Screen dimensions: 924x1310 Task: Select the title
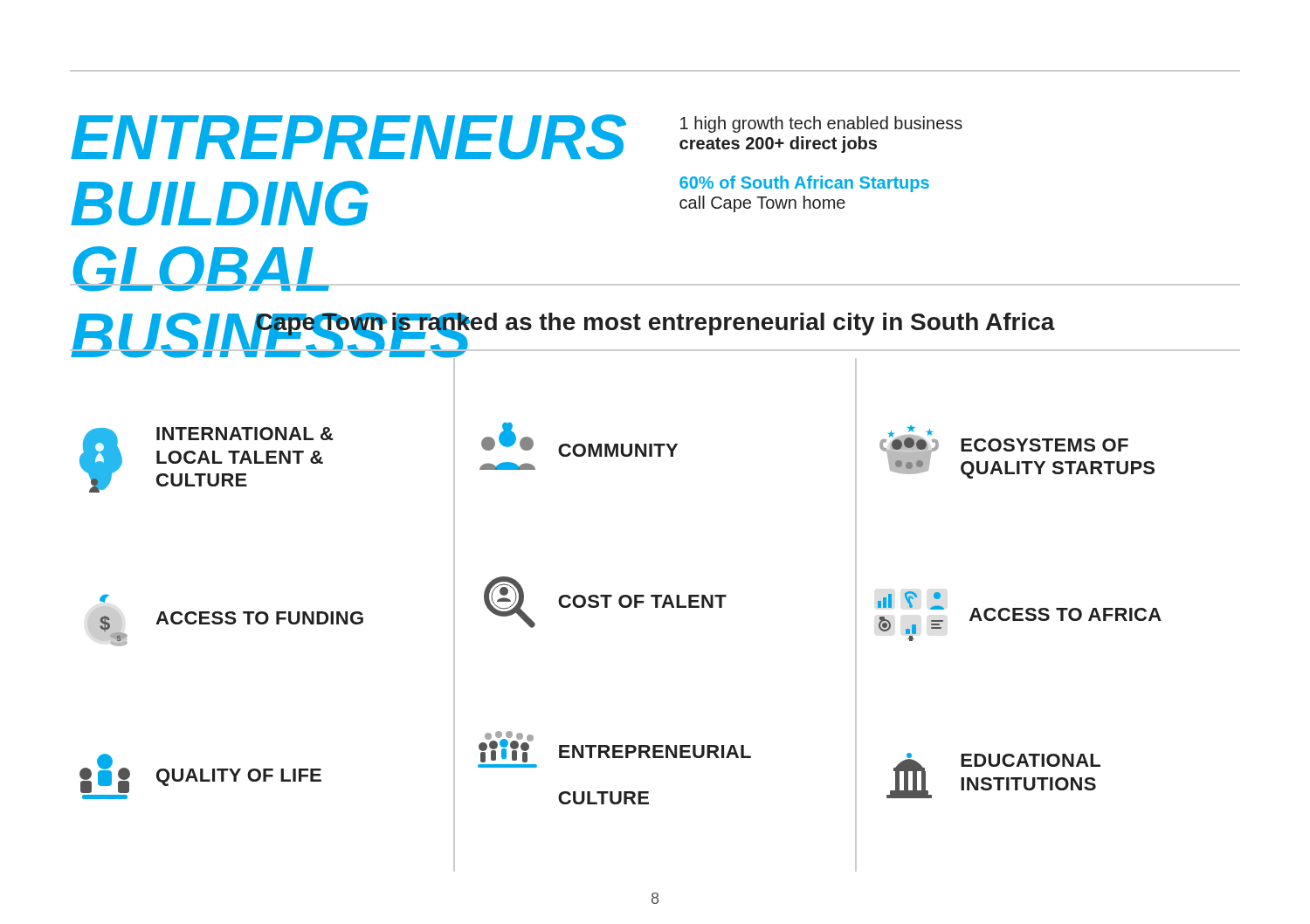(348, 237)
